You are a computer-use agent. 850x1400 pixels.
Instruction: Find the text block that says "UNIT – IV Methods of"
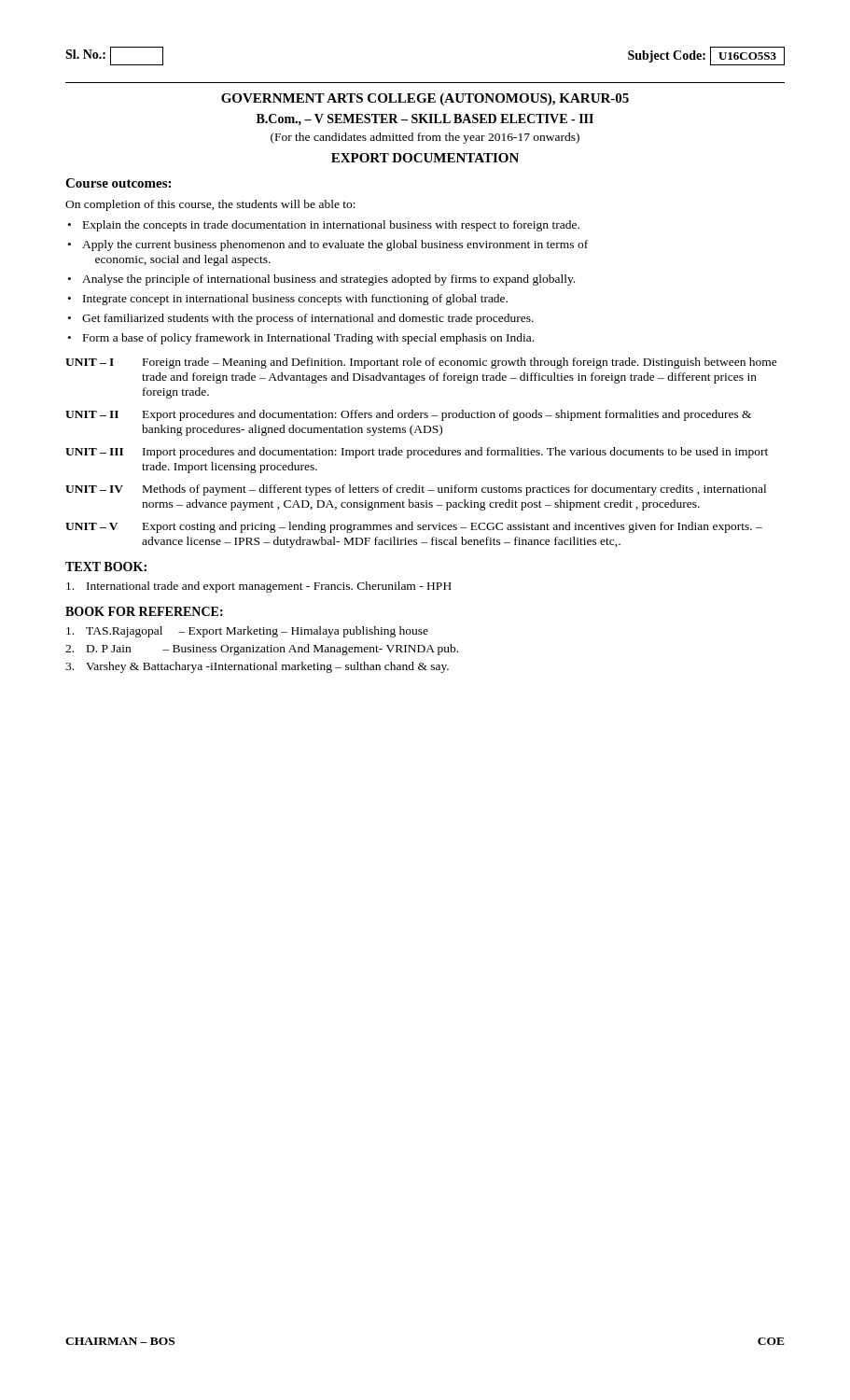[425, 497]
